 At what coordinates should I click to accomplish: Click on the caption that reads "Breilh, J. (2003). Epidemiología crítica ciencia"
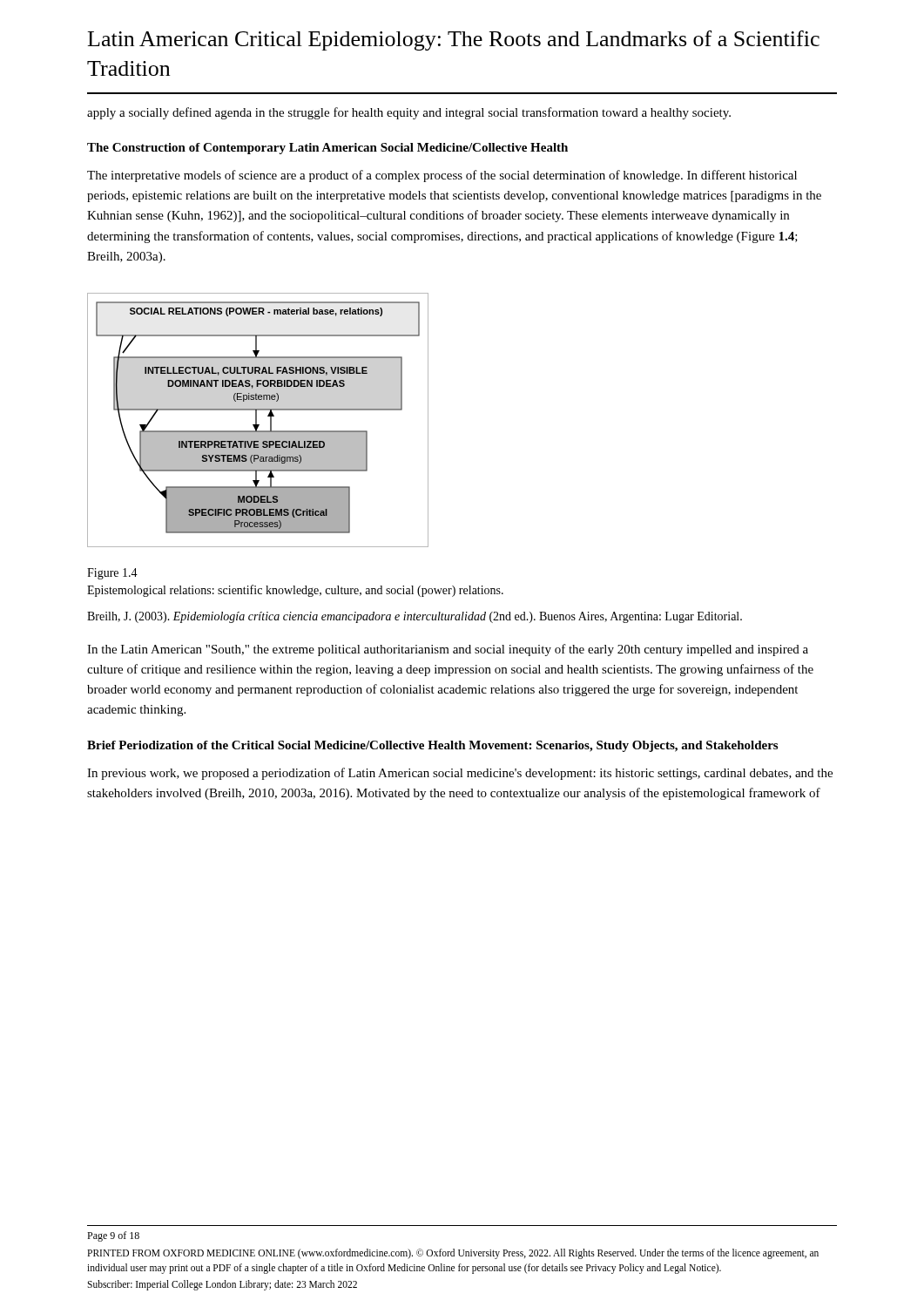pos(415,616)
